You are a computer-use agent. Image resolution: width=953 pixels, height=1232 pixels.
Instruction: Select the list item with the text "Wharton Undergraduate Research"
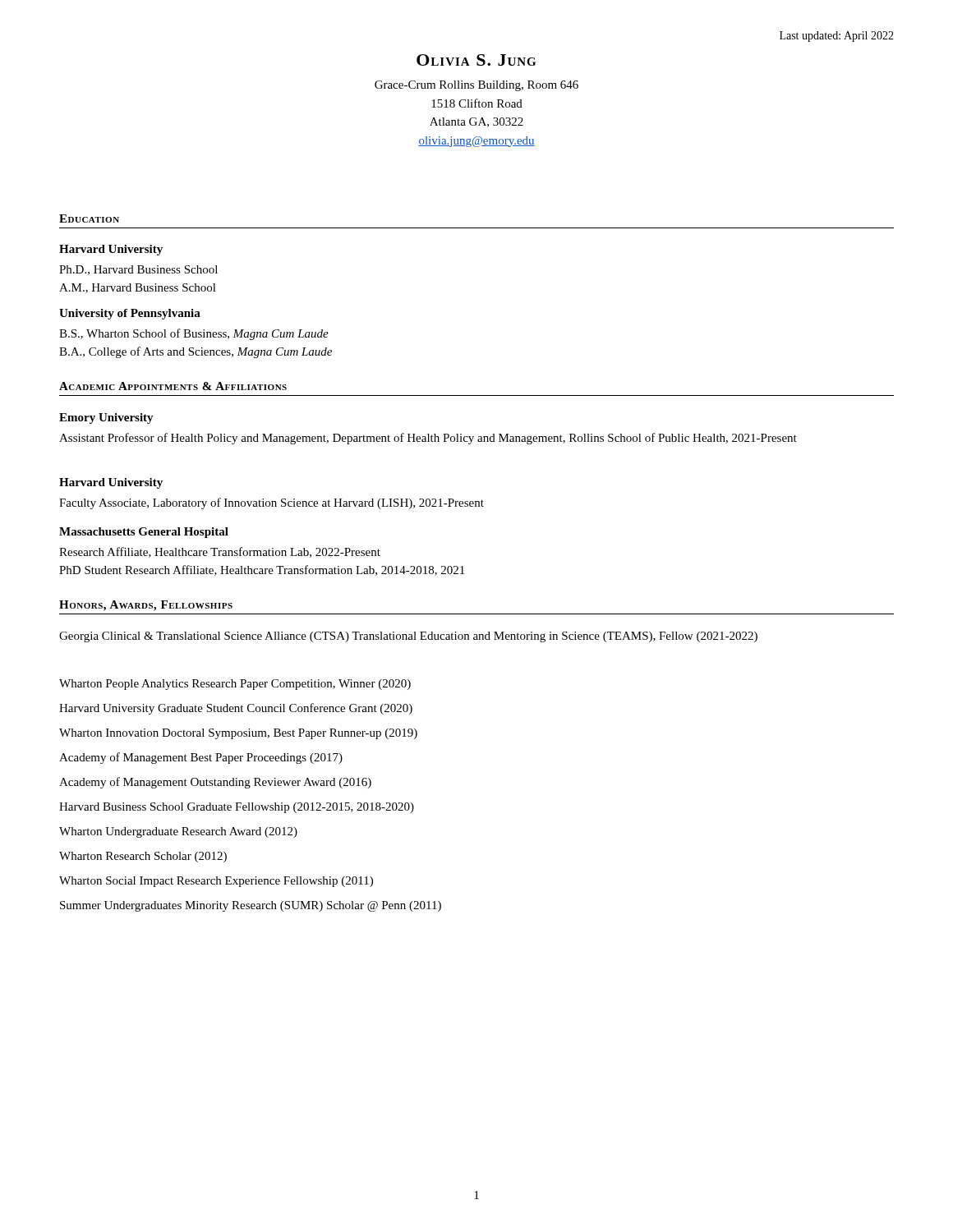178,832
